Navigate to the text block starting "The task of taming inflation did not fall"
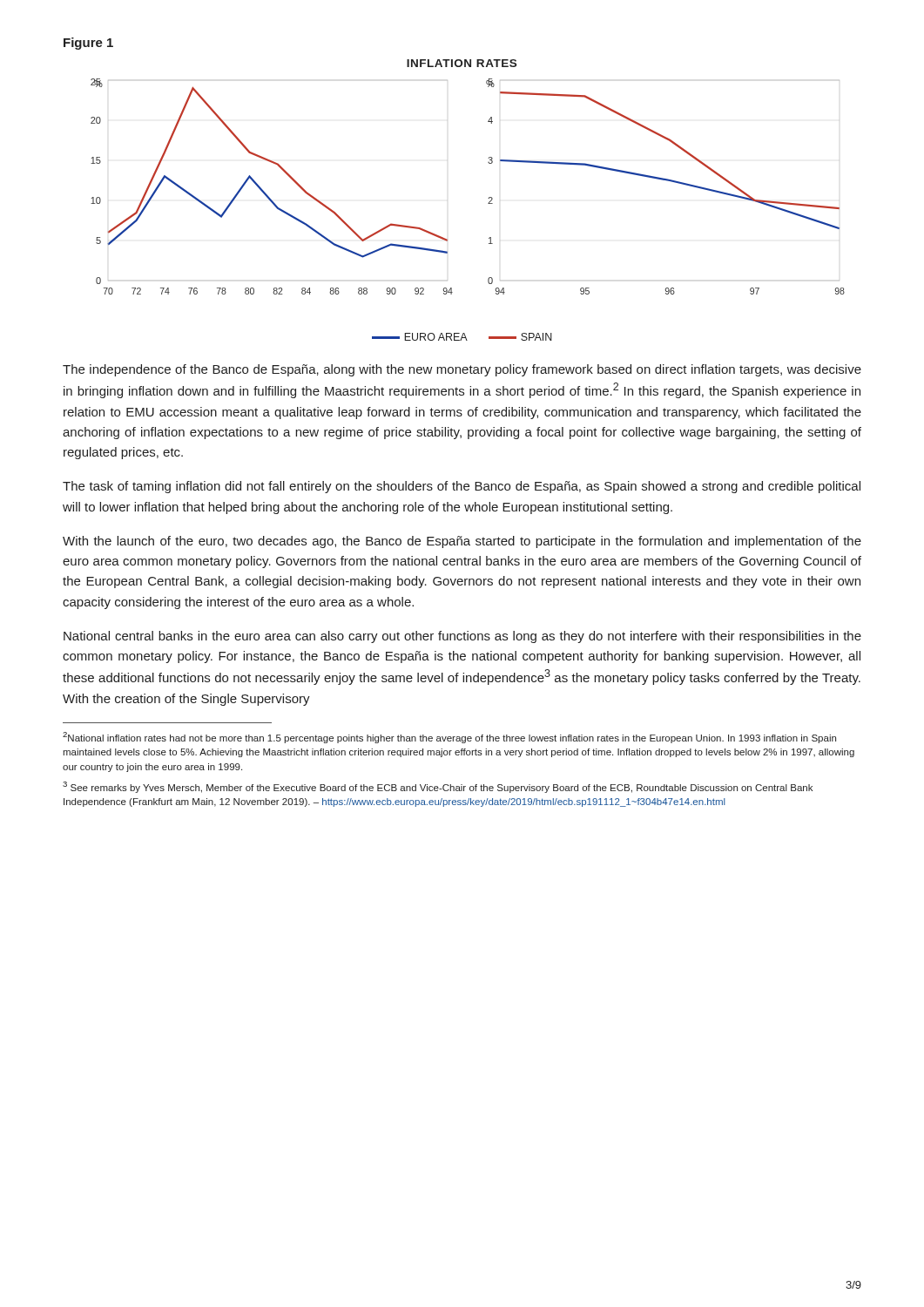 pos(462,496)
